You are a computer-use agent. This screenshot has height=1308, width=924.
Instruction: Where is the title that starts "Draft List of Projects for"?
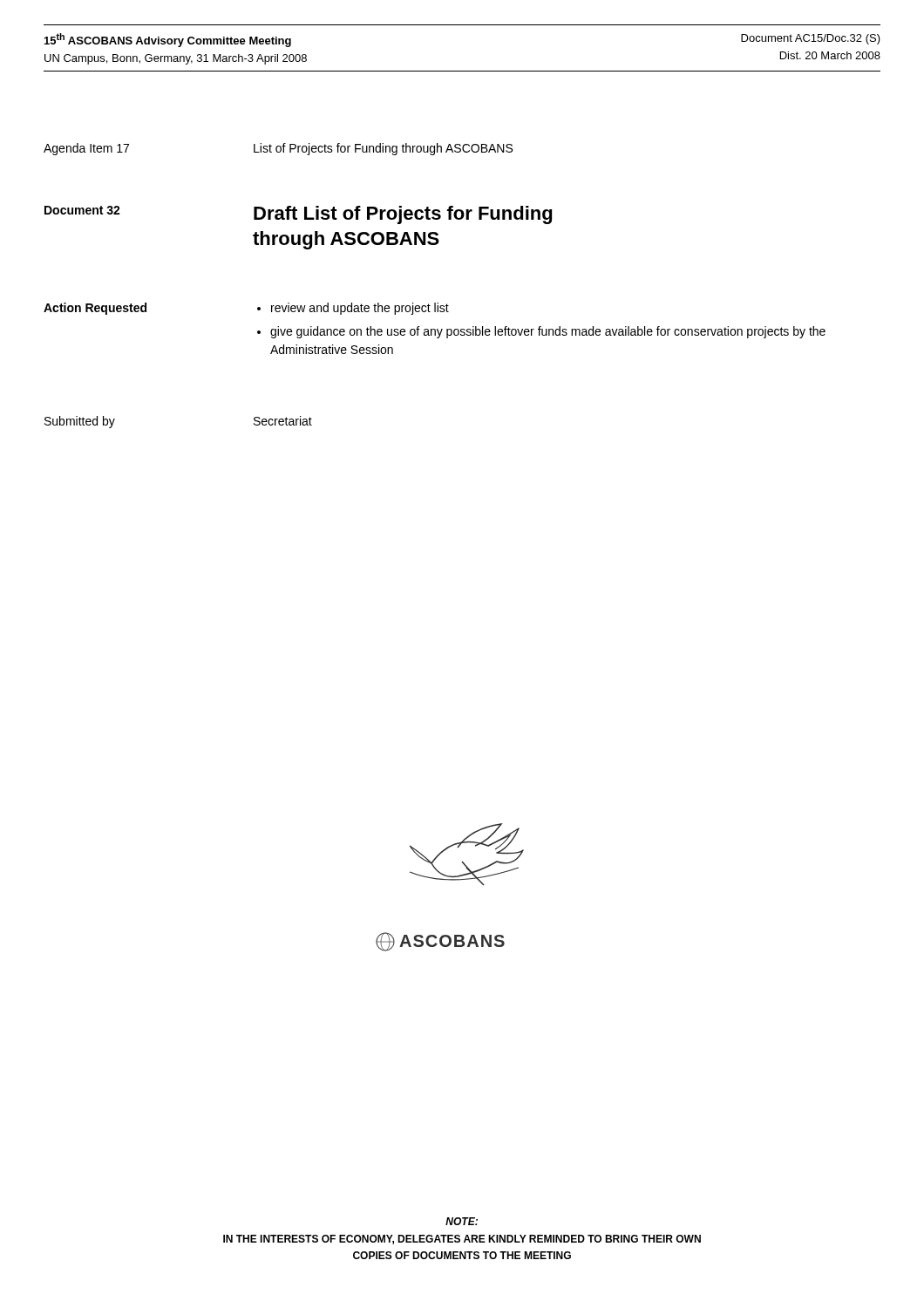pyautogui.click(x=403, y=226)
